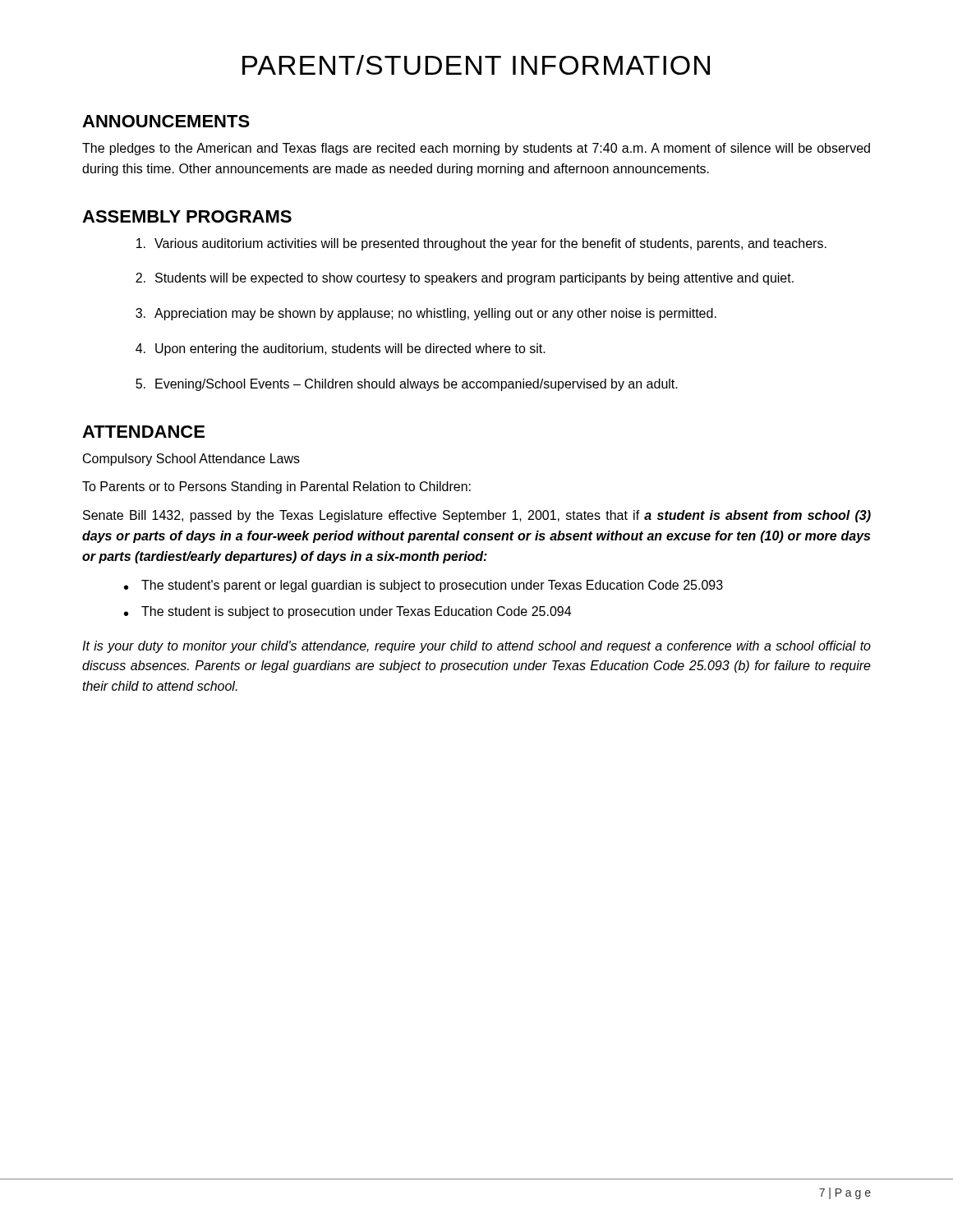Find the passage starting "4. Upon entering the auditorium, students"
Viewport: 953px width, 1232px height.
497,349
